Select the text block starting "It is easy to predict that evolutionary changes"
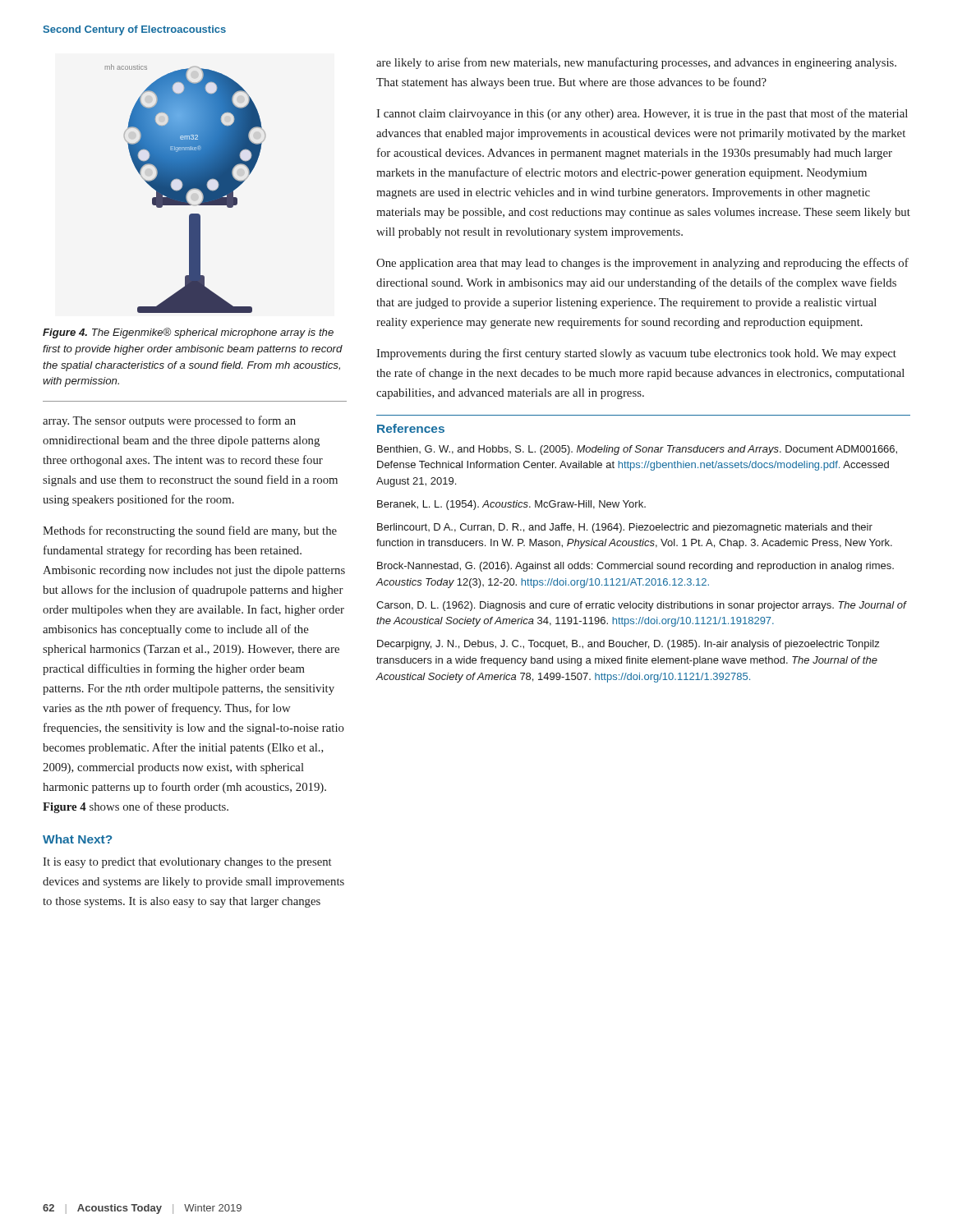Image resolution: width=953 pixels, height=1232 pixels. (x=194, y=881)
